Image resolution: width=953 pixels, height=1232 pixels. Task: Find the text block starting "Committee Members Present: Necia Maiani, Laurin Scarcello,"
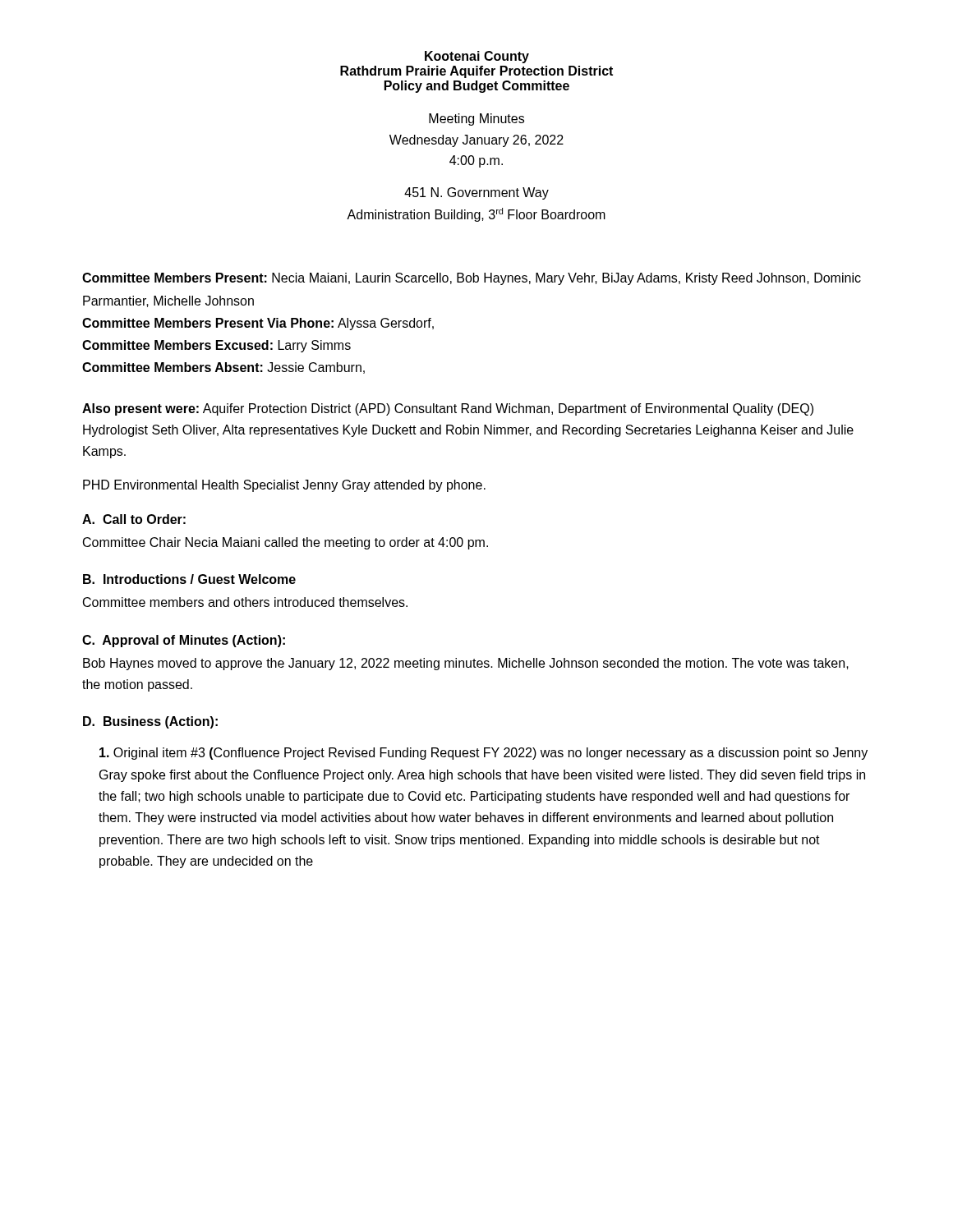coord(472,279)
